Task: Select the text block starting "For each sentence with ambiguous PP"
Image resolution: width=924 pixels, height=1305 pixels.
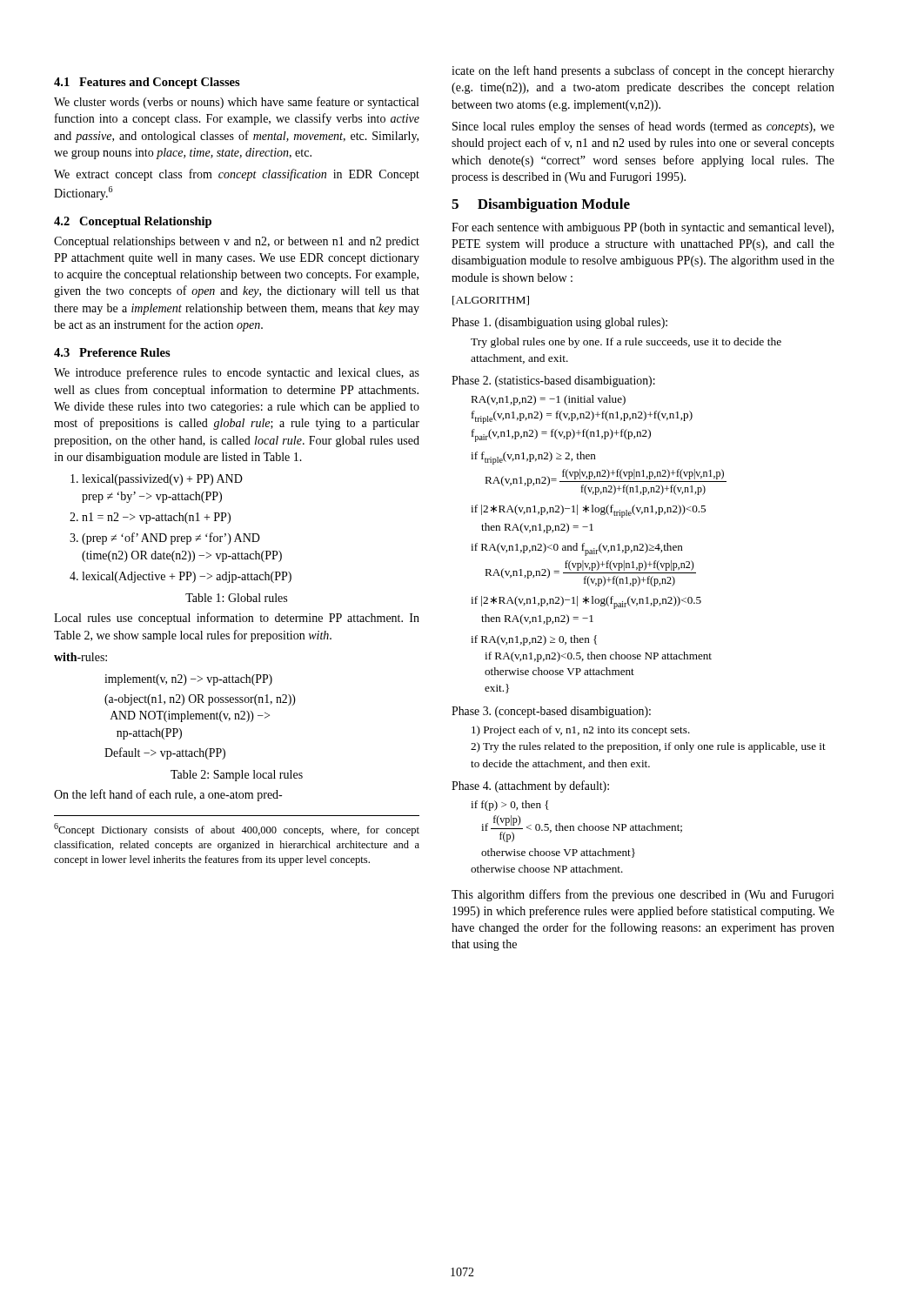Action: [643, 252]
